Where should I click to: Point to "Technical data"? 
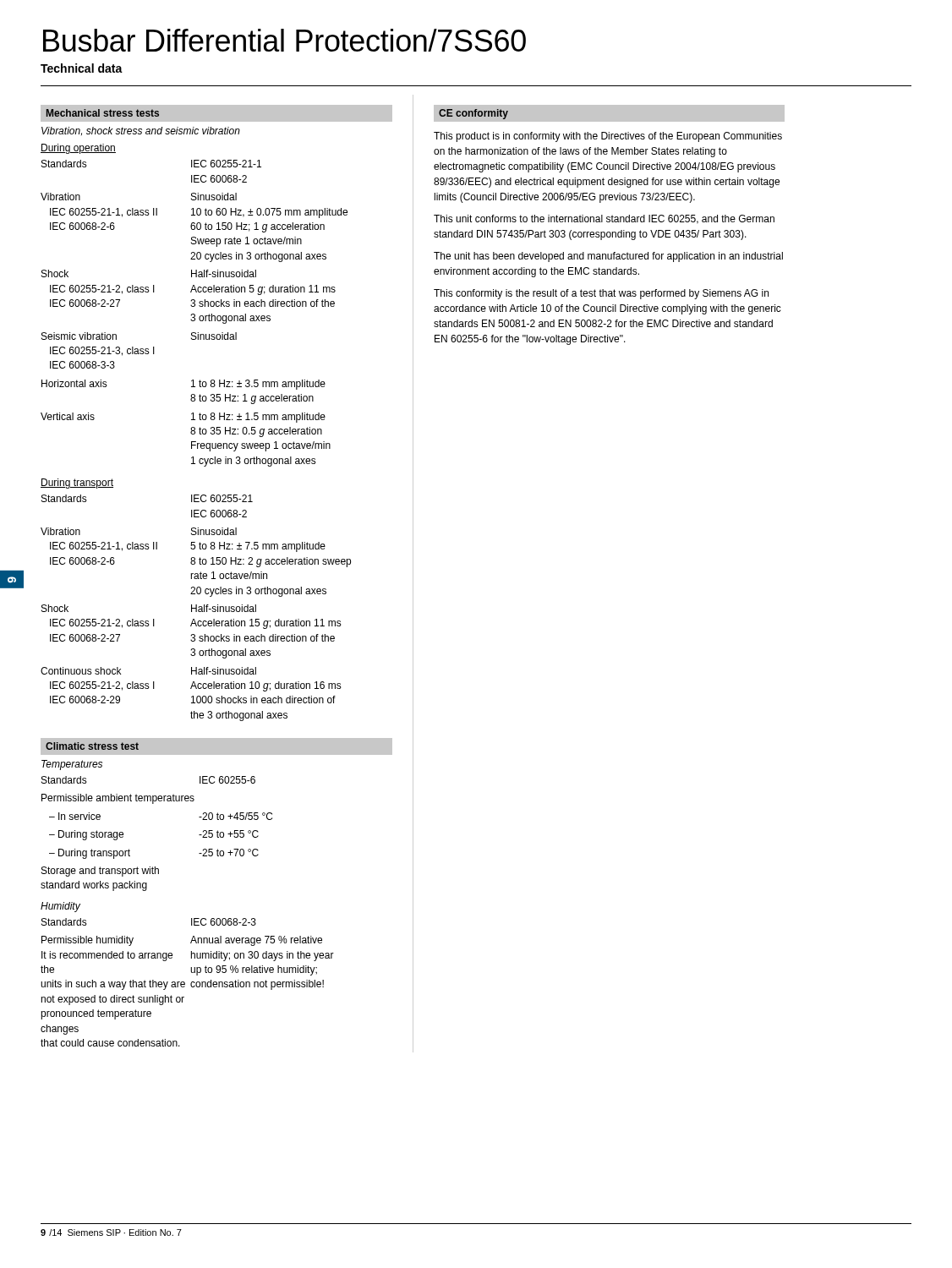(x=81, y=69)
